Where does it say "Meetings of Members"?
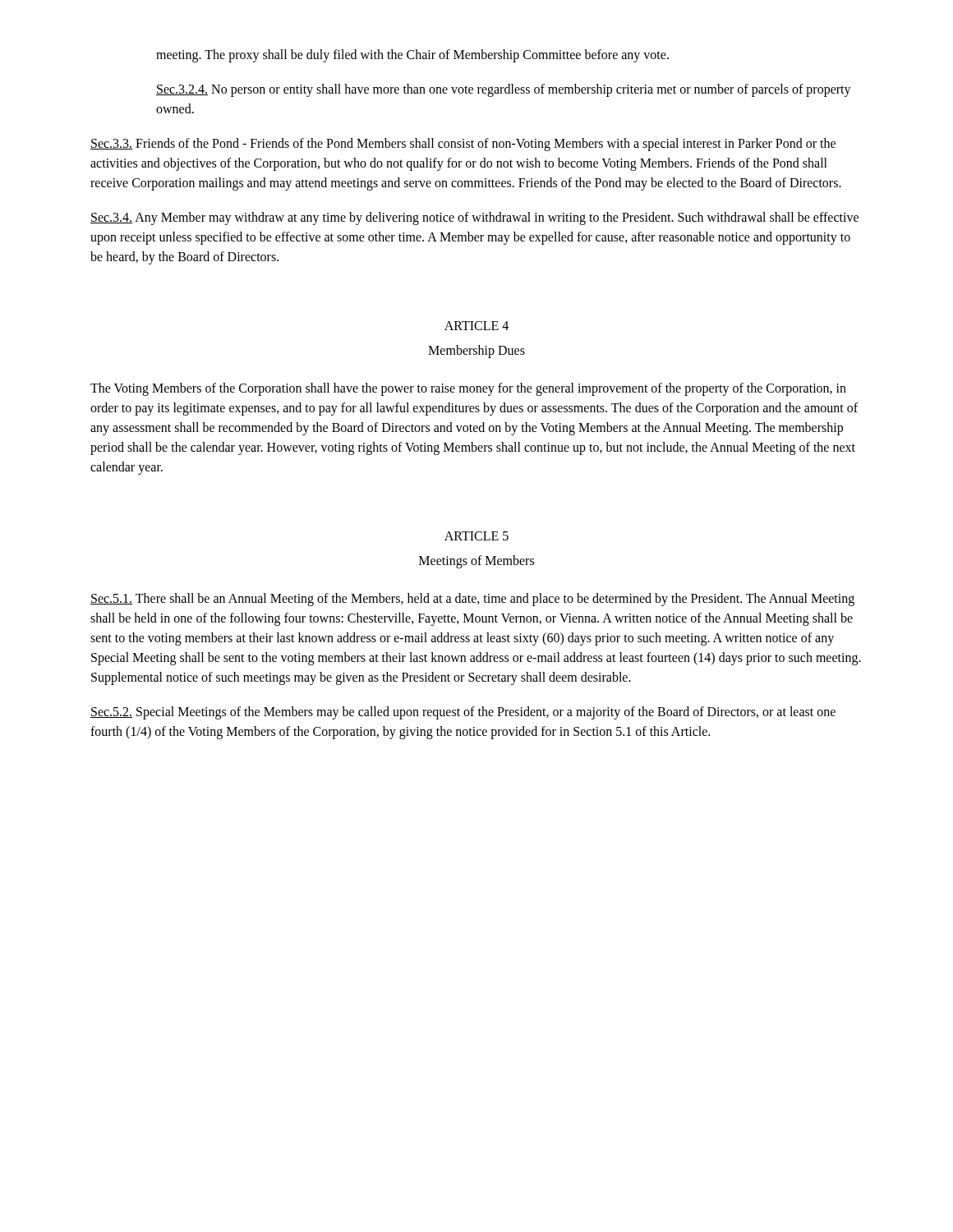The height and width of the screenshot is (1232, 953). [x=476, y=561]
